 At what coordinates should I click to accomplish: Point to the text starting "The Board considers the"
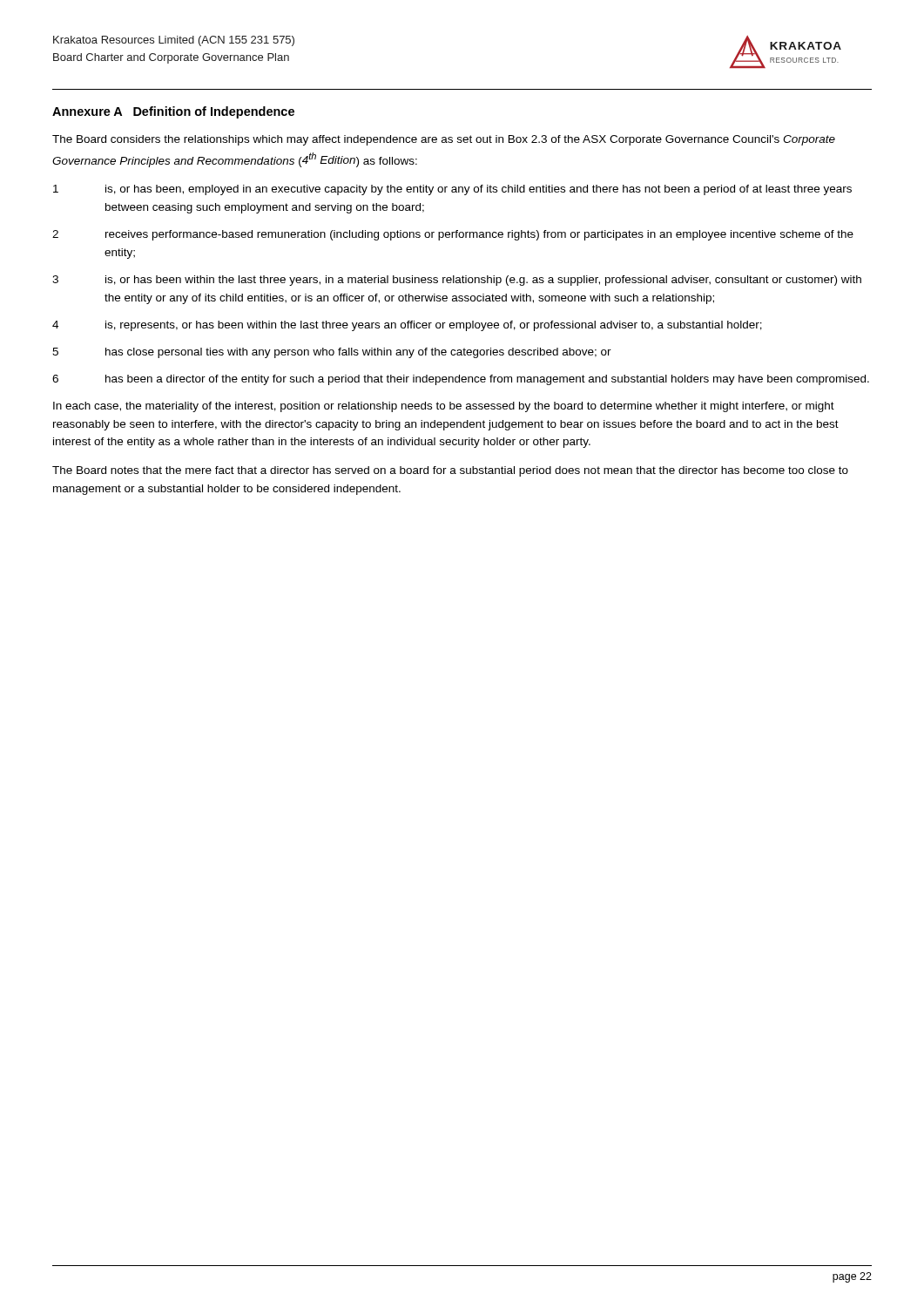pos(444,150)
